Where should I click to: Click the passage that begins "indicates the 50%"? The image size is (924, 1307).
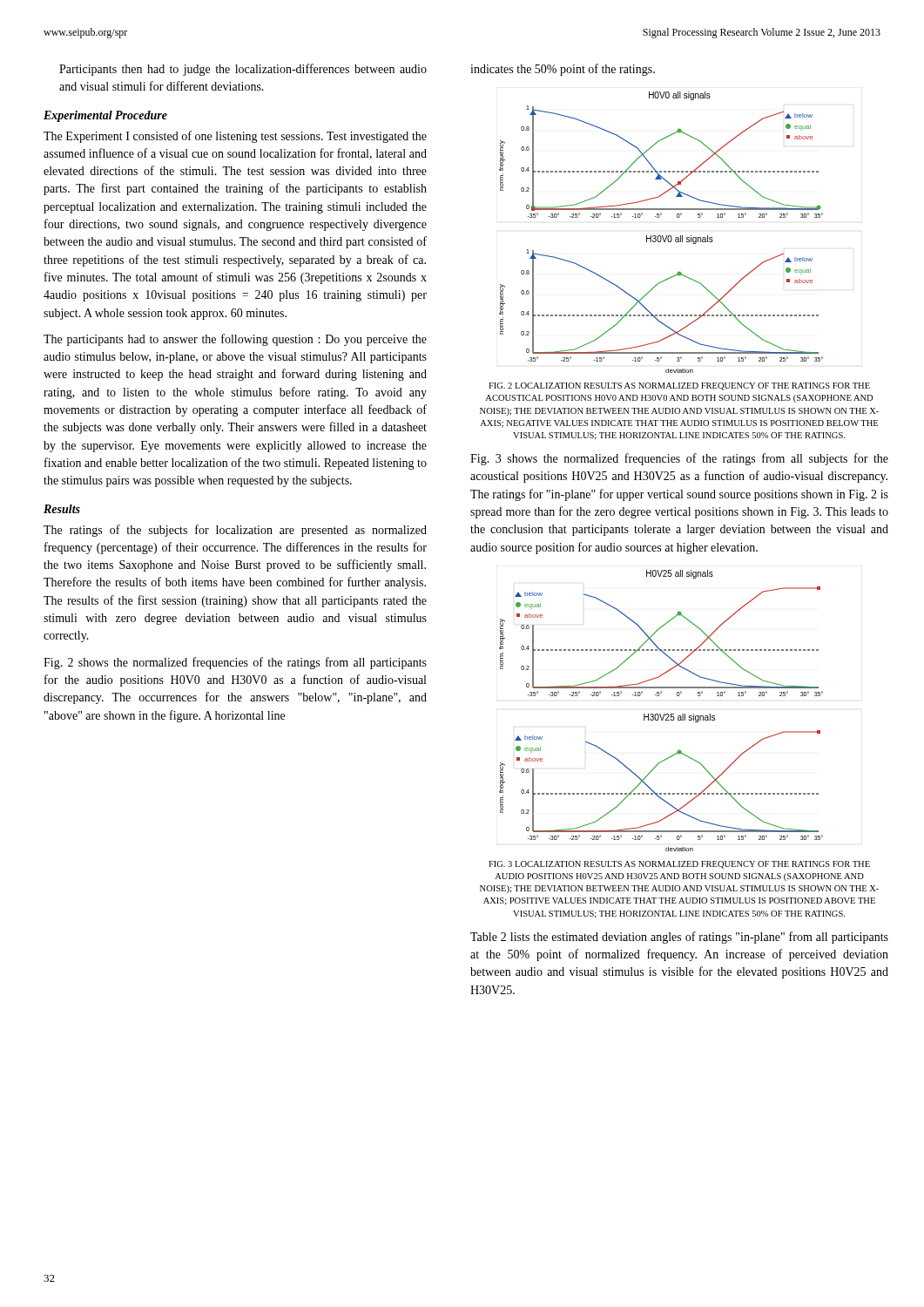click(x=563, y=69)
